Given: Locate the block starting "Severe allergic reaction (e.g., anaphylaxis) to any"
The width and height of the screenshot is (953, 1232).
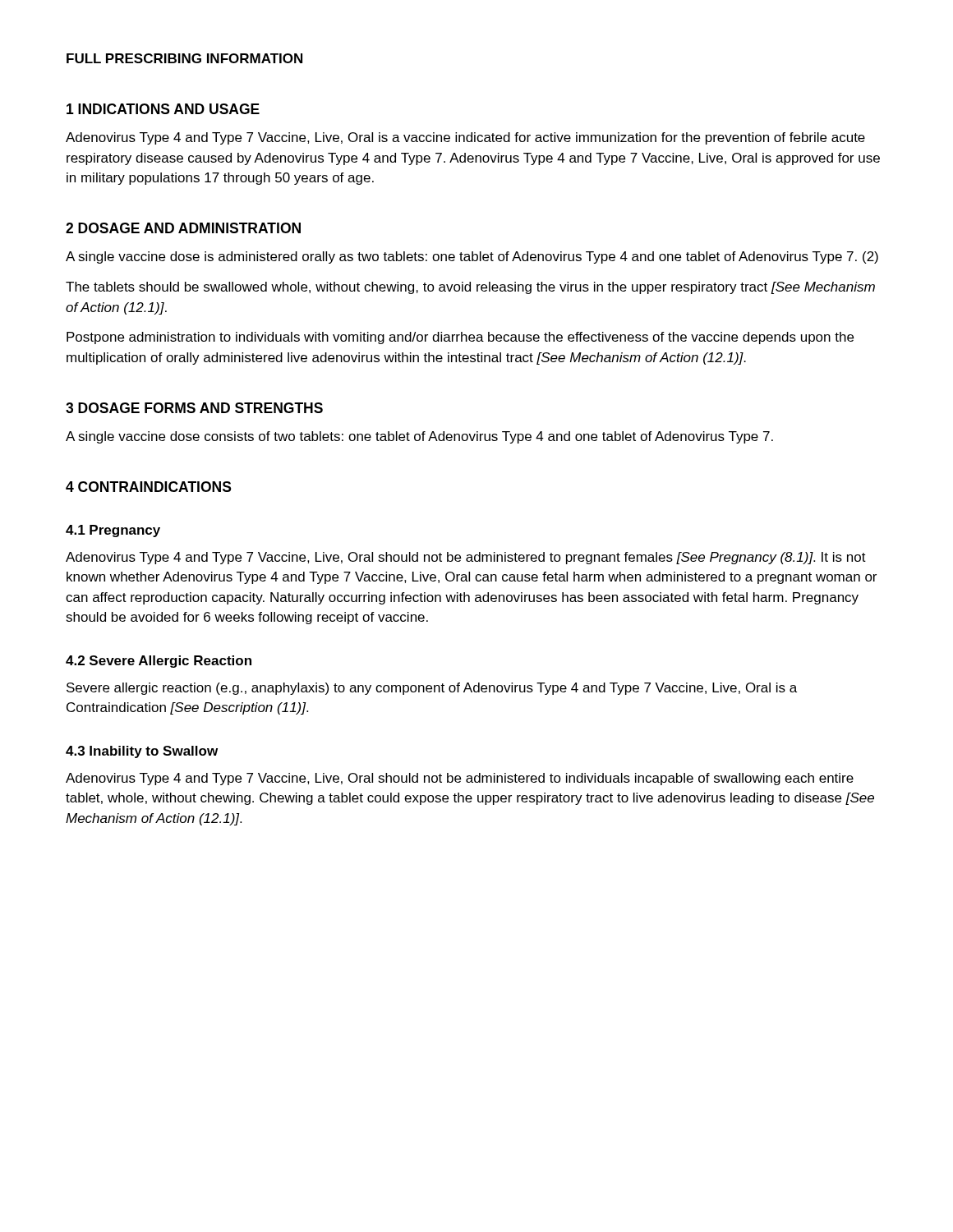Looking at the screenshot, I should point(476,698).
